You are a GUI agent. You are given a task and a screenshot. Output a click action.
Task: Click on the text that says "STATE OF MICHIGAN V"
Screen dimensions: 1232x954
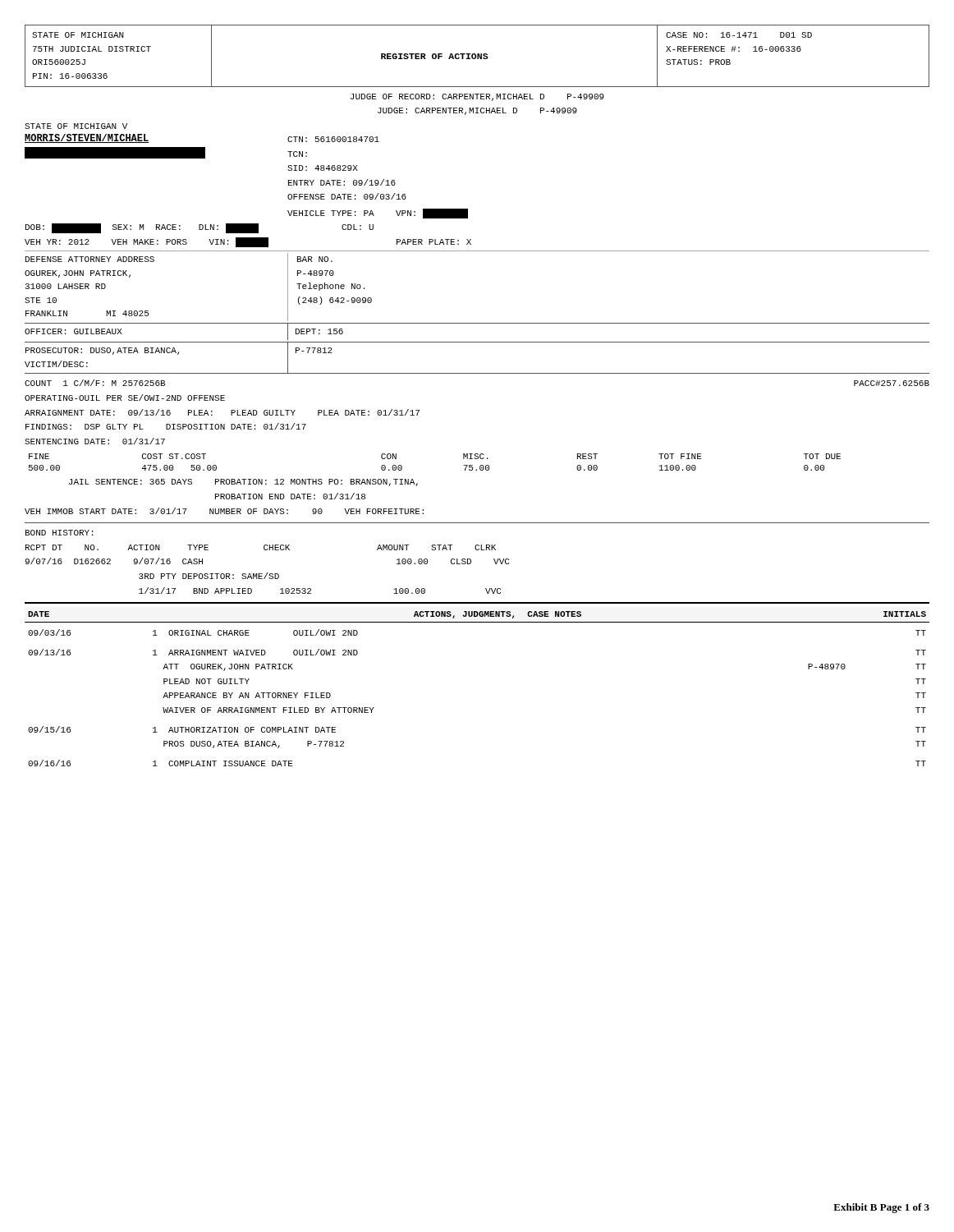click(76, 127)
